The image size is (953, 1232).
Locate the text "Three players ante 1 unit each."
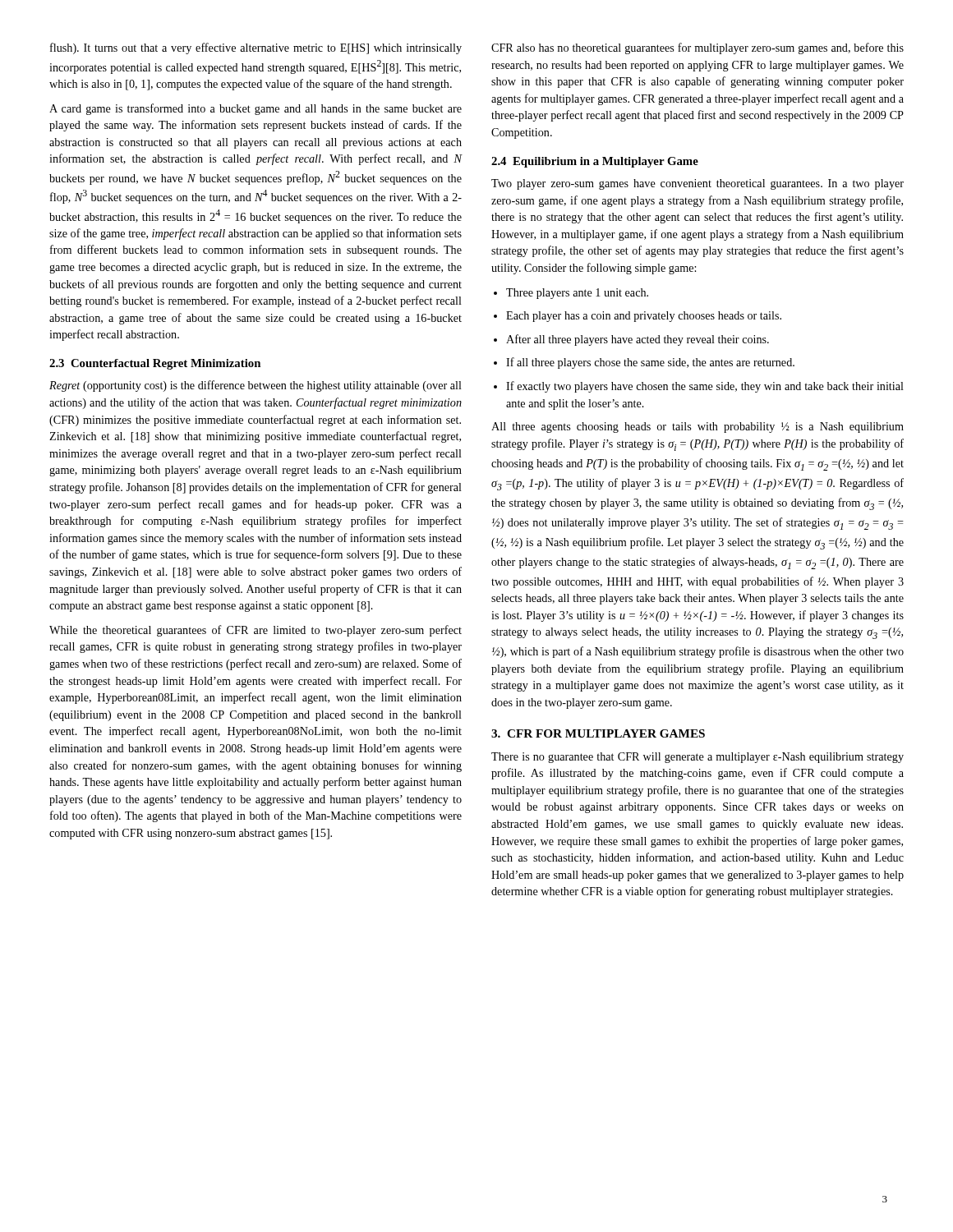(571, 294)
